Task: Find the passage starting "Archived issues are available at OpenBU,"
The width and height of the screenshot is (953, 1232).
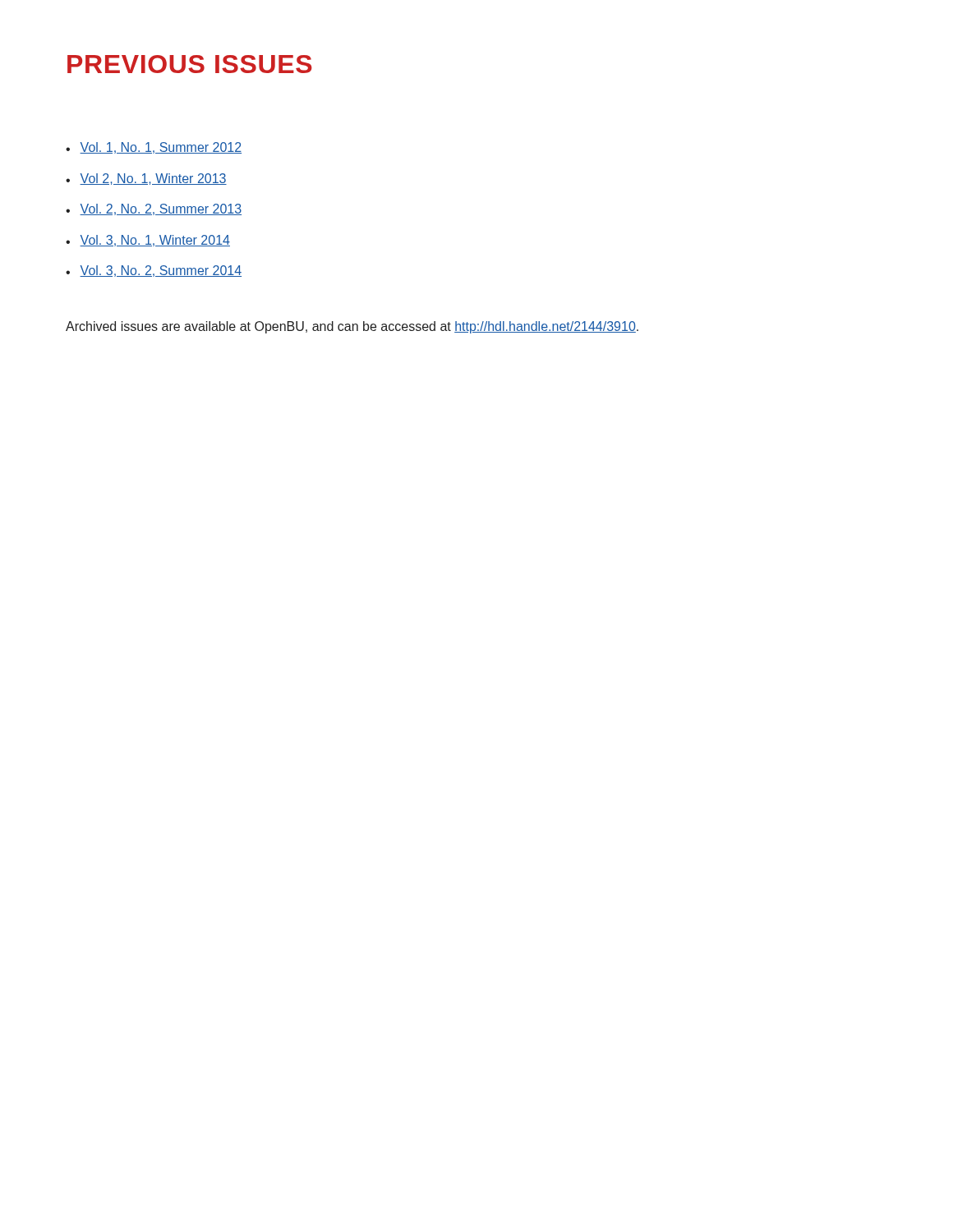Action: [353, 326]
